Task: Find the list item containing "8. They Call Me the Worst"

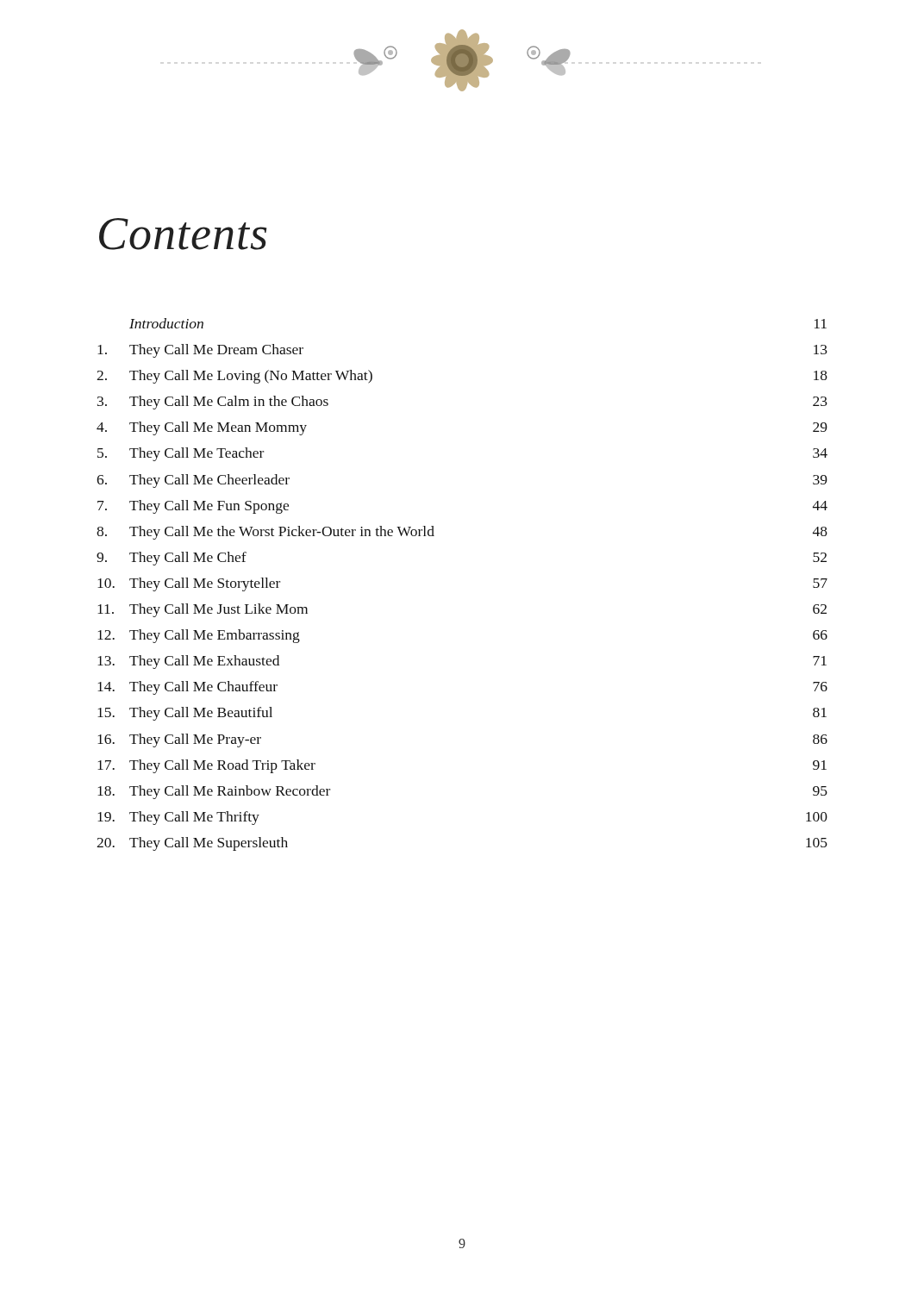Action: click(x=282, y=532)
